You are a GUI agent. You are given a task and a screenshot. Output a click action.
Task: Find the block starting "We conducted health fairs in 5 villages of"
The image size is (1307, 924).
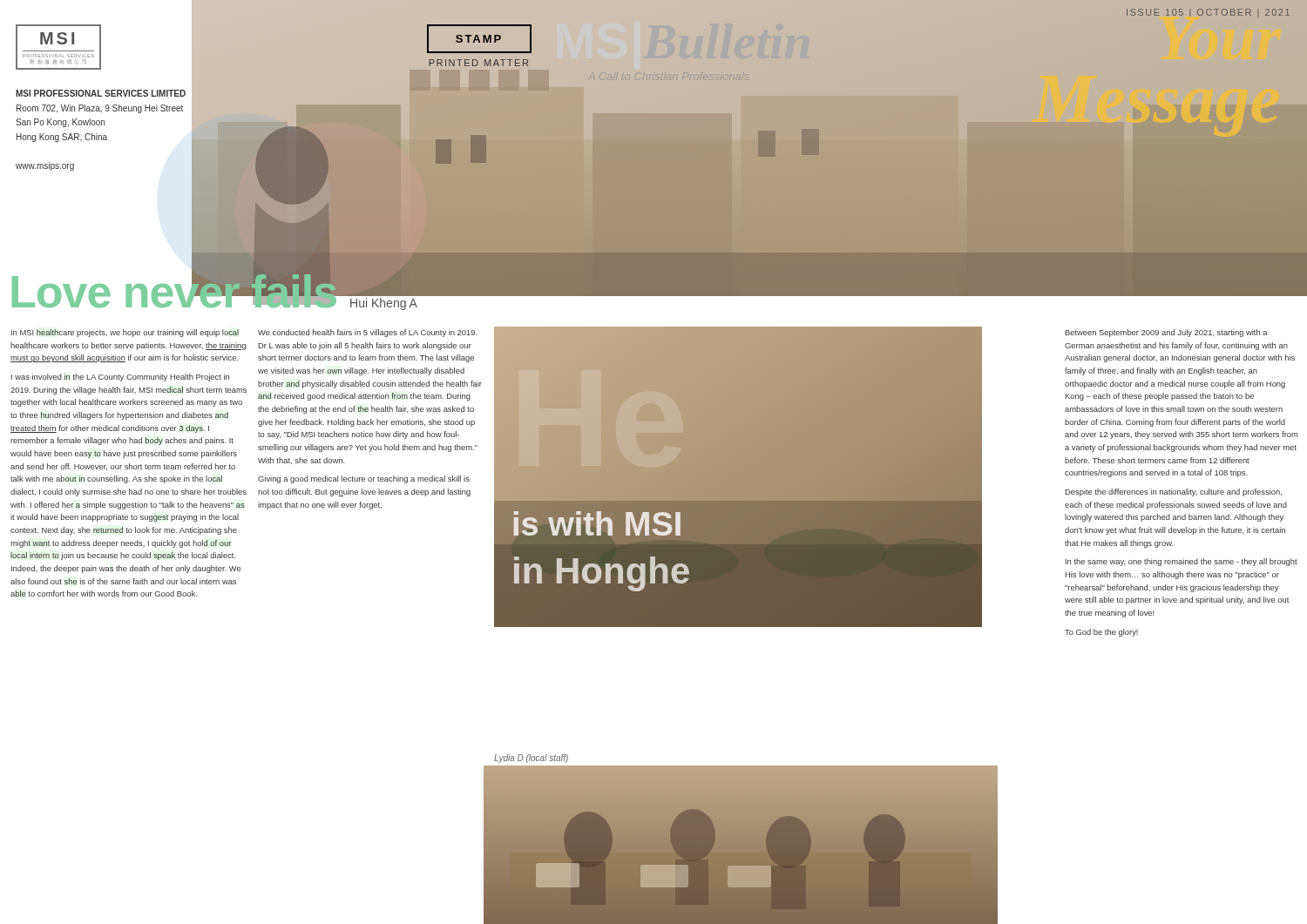pos(370,419)
